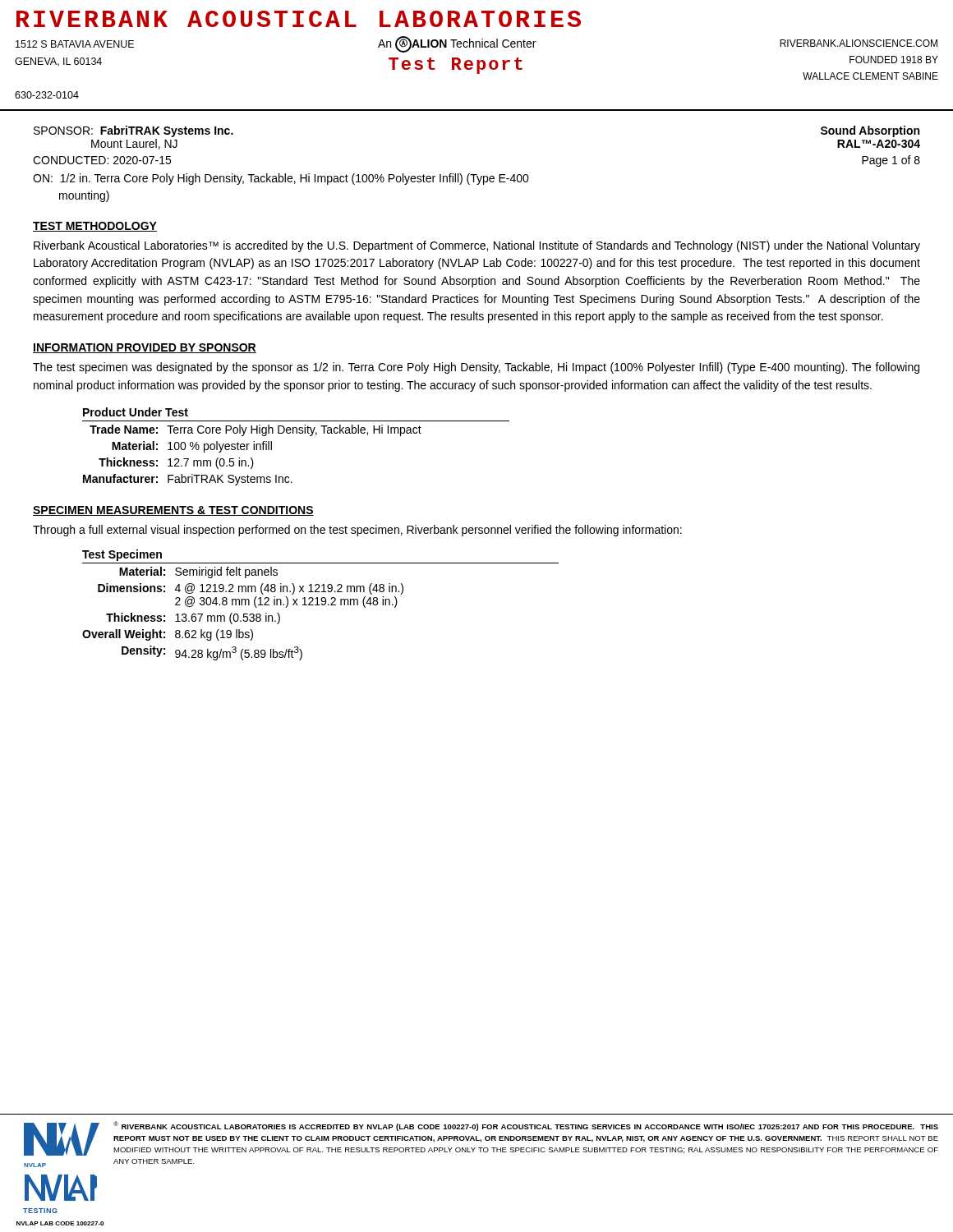Image resolution: width=953 pixels, height=1232 pixels.
Task: Click on the text starting "SPONSOR: FabriTRAK Systems Inc. Mount Laurel, NJ"
Action: 136,131
